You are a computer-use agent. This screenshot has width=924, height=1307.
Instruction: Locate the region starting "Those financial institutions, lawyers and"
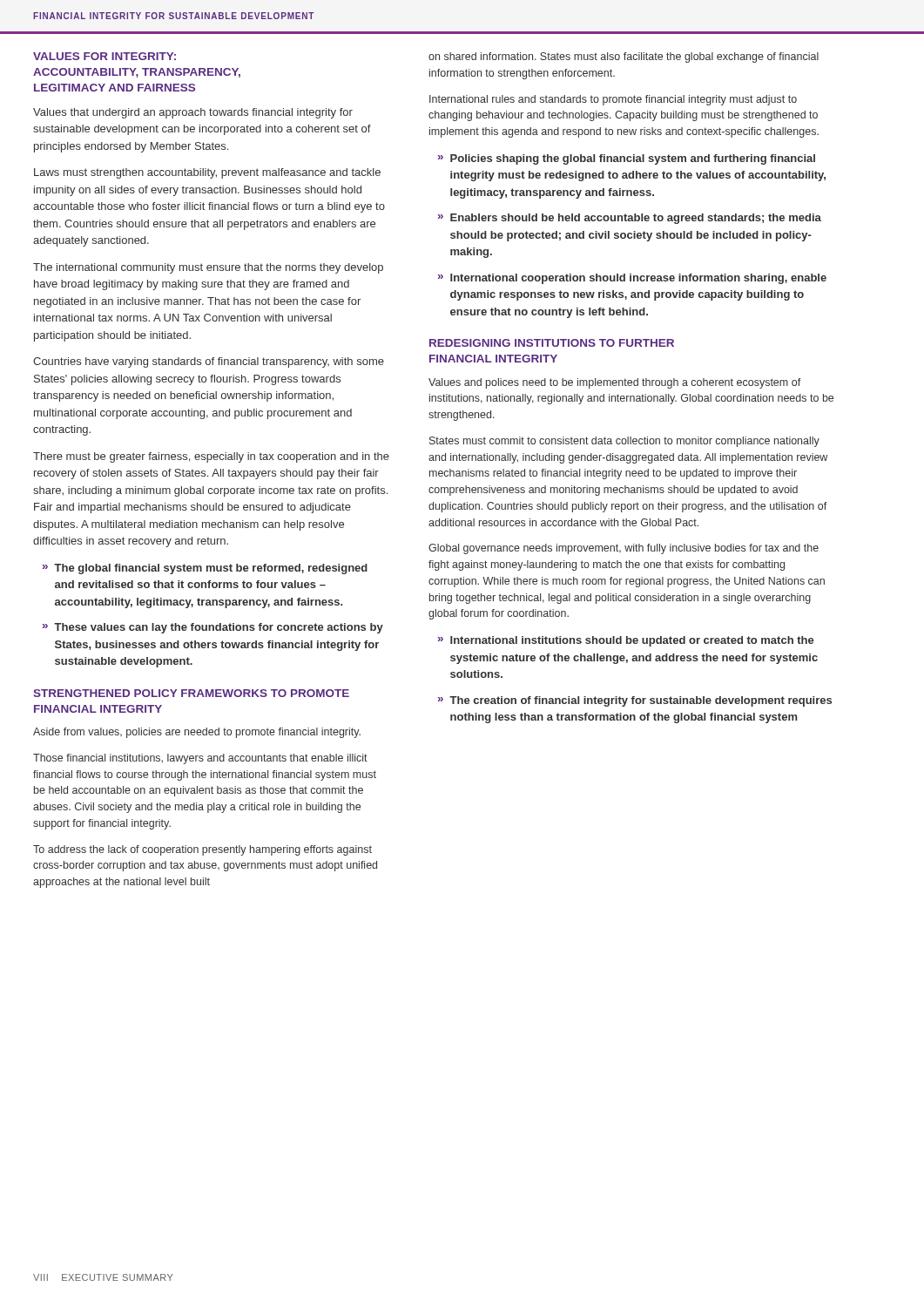click(x=205, y=791)
